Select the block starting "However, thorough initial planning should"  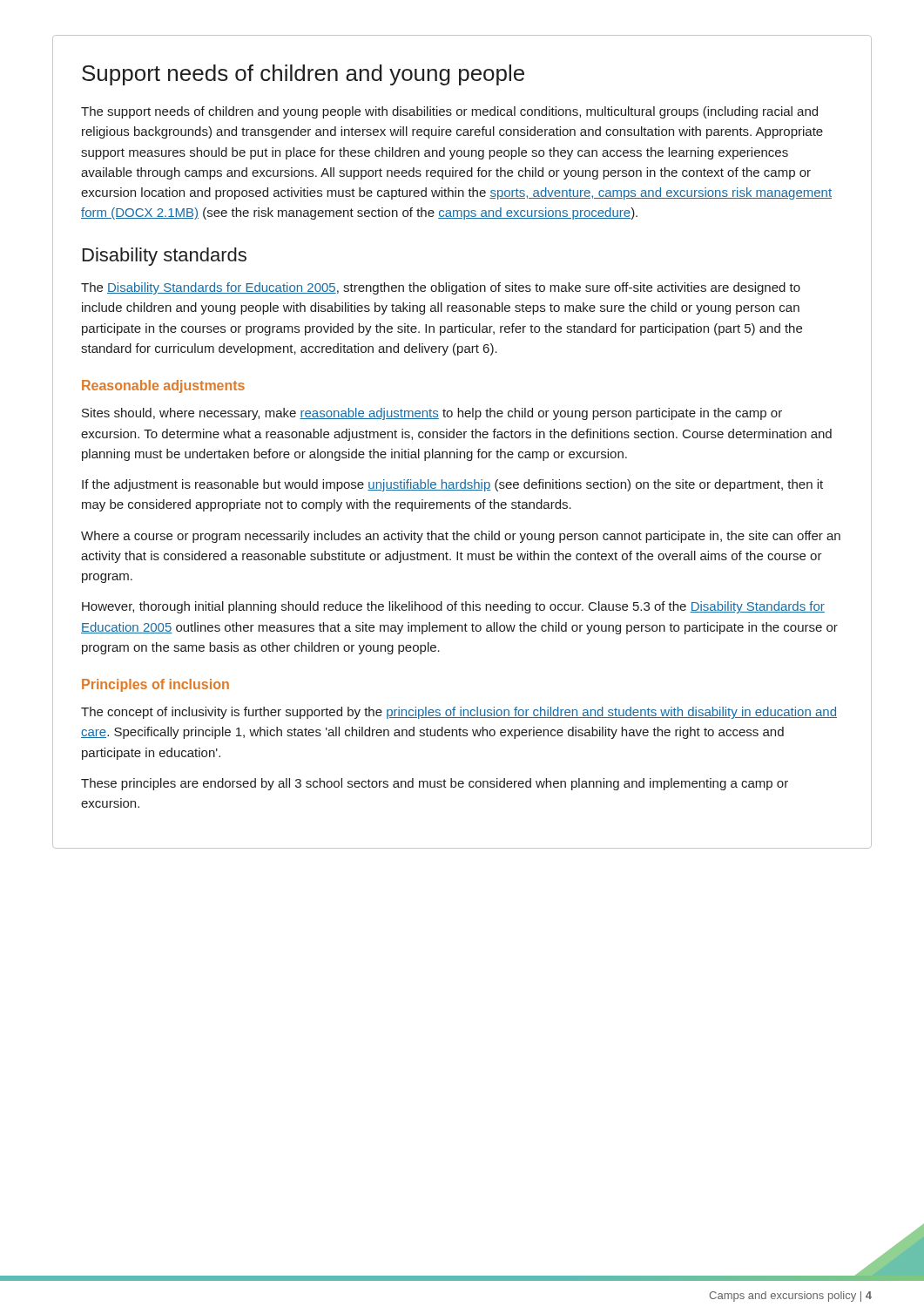tap(462, 627)
